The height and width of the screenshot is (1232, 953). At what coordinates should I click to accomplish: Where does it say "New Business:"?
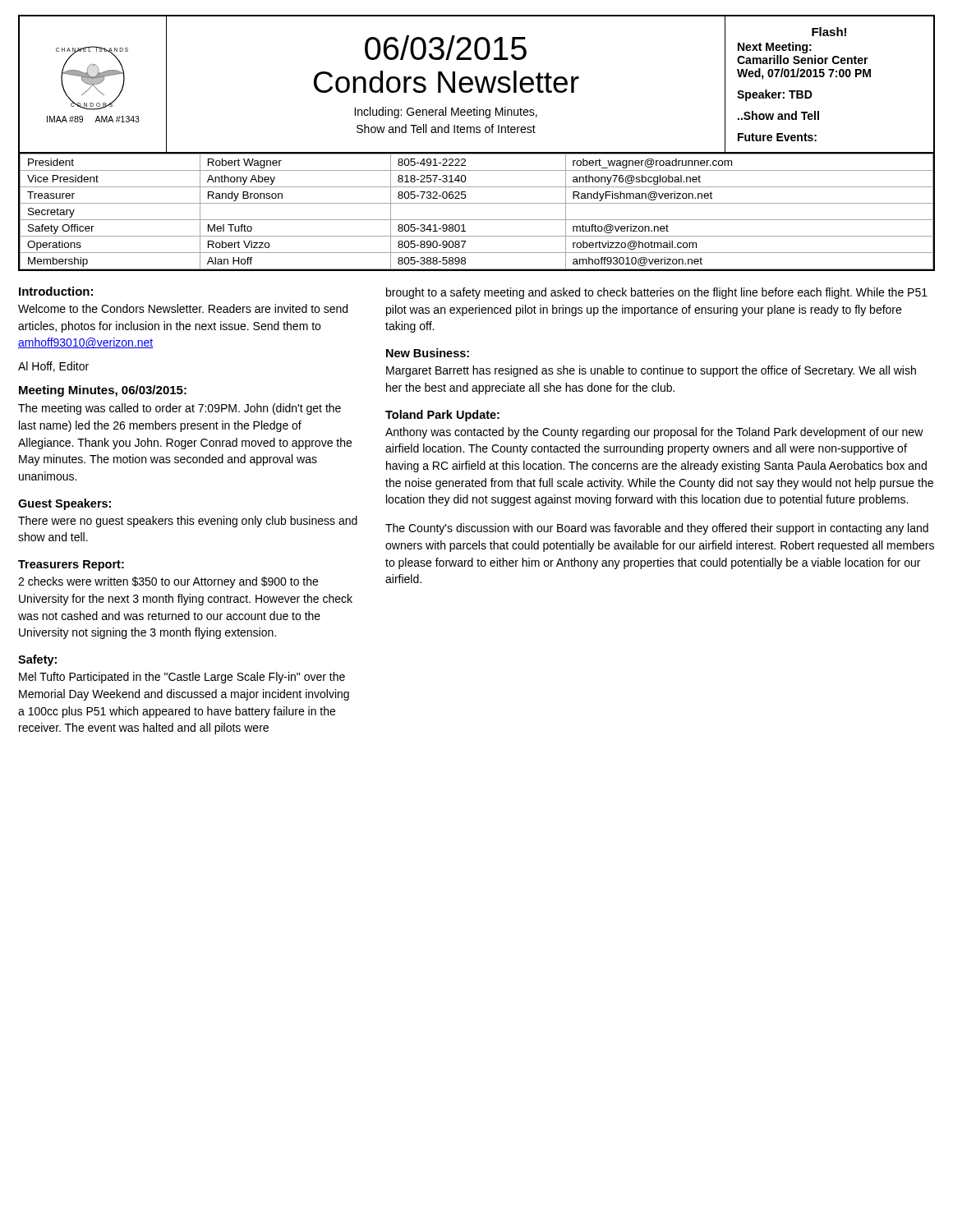click(428, 353)
